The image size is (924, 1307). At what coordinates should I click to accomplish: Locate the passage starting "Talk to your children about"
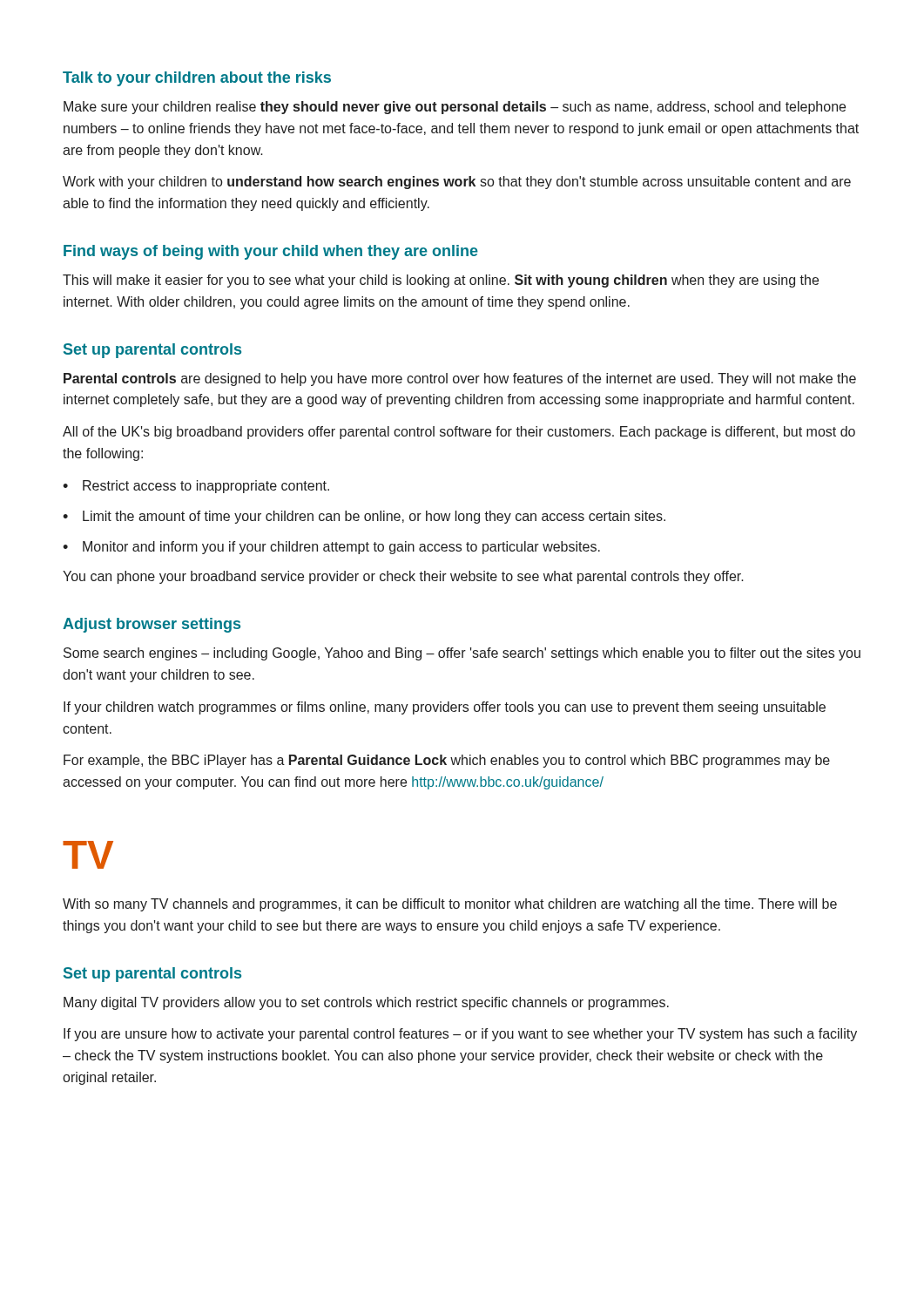coord(197,78)
